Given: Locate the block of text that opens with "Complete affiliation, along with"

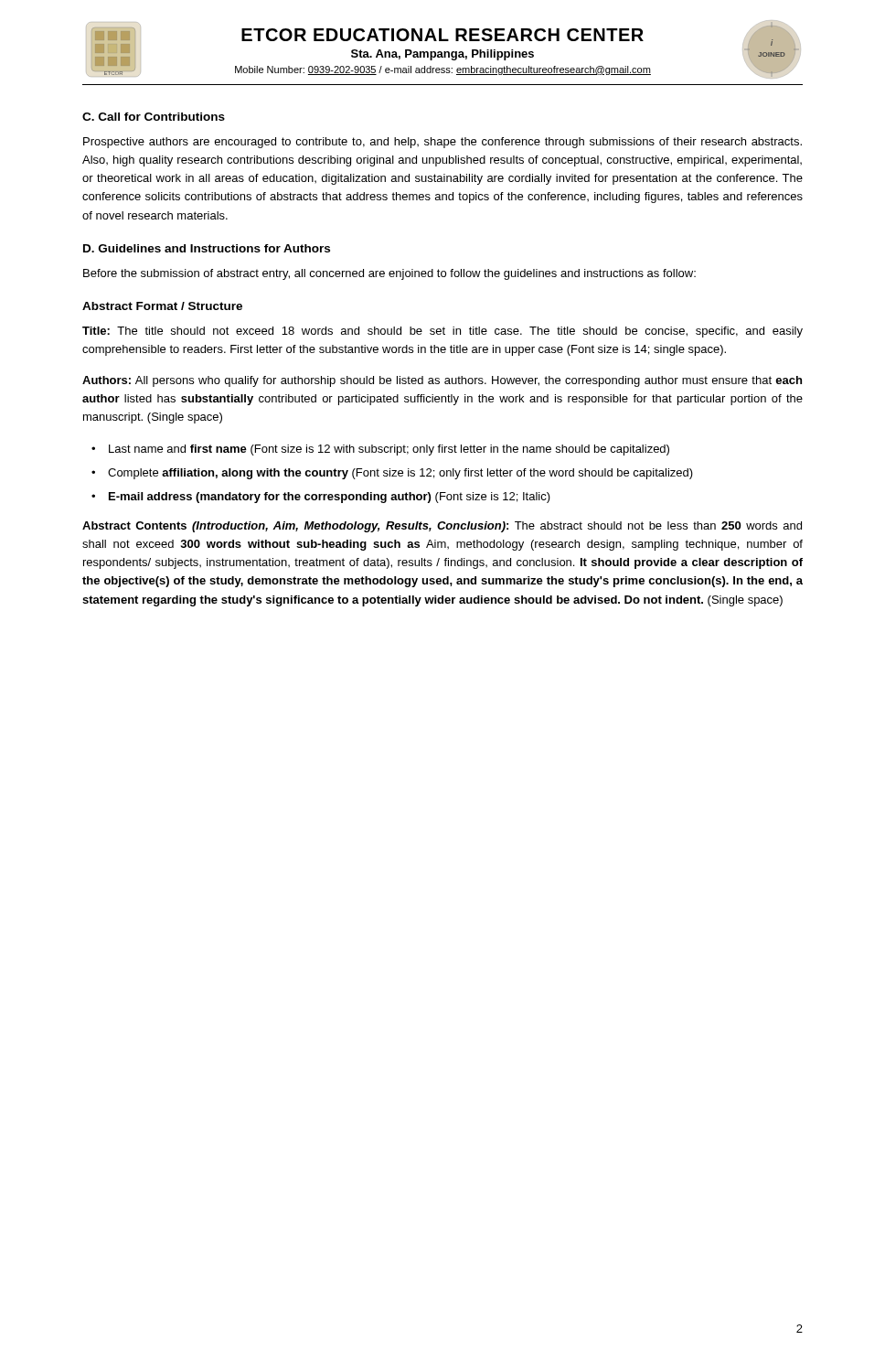Looking at the screenshot, I should click(401, 472).
